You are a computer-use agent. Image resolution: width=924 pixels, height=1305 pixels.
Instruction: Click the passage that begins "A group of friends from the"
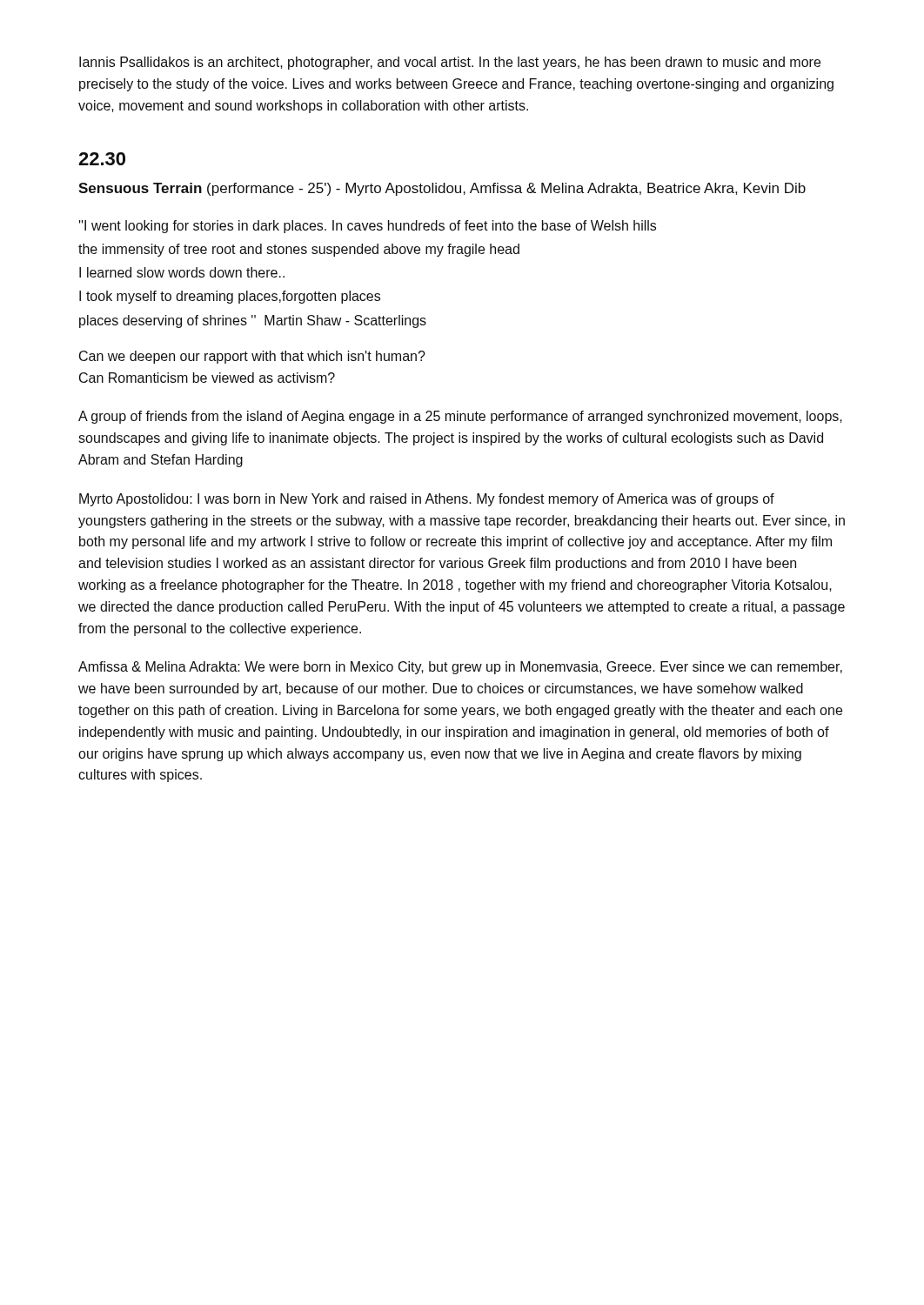461,438
